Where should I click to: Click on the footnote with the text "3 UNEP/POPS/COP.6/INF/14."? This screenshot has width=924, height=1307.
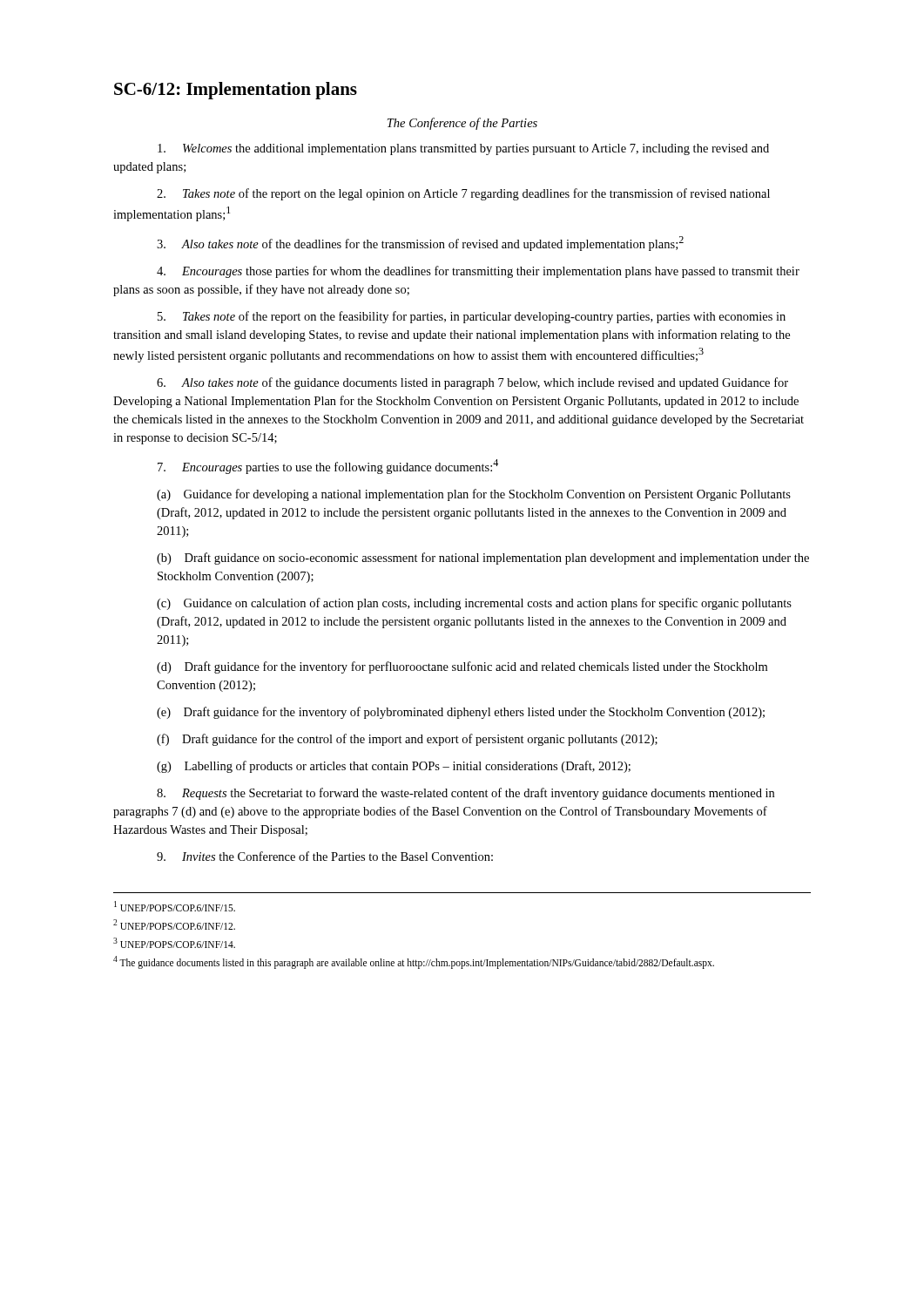[174, 942]
